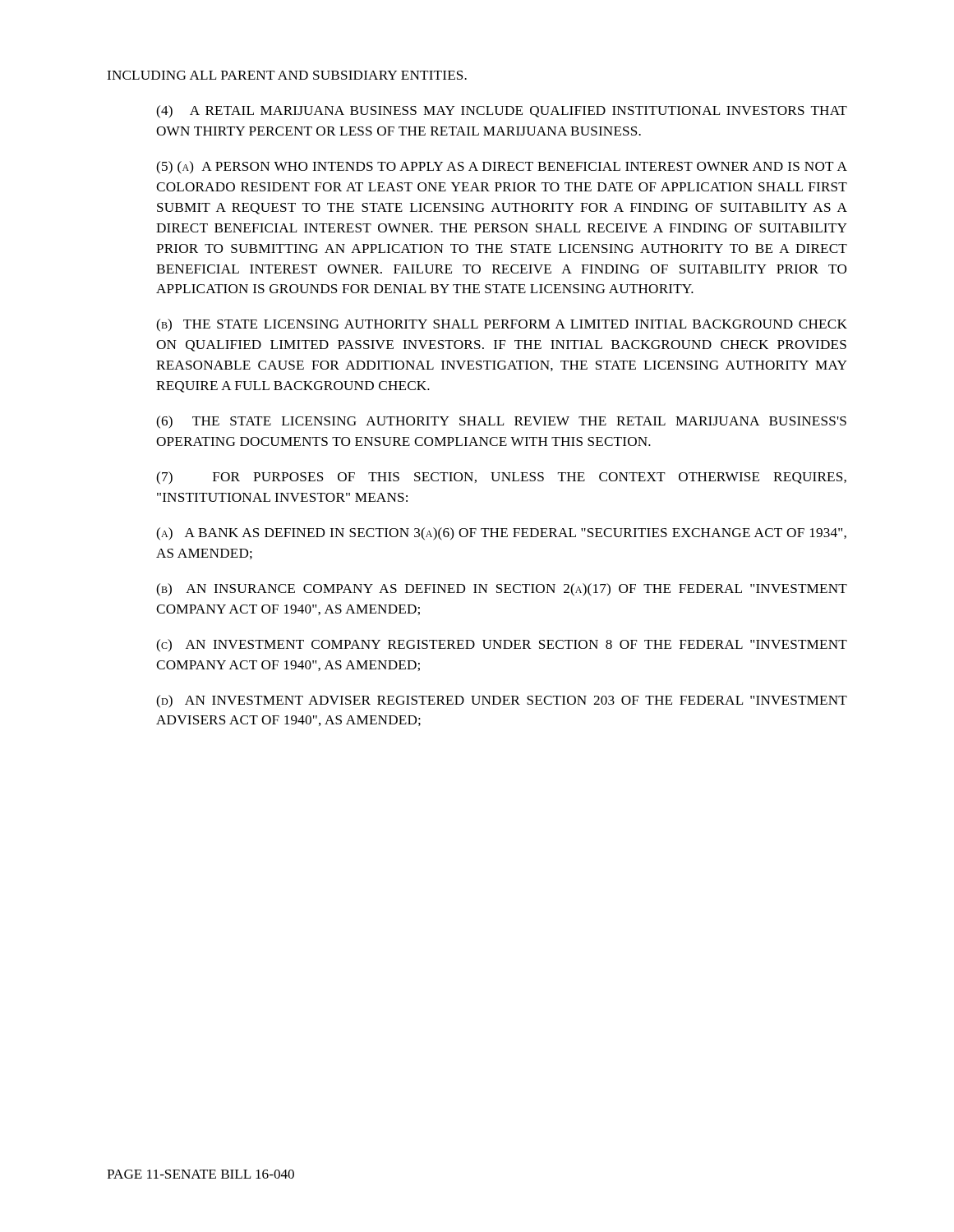Navigate to the text block starting "(d) AN INVESTMENT ADVISER"

point(477,711)
